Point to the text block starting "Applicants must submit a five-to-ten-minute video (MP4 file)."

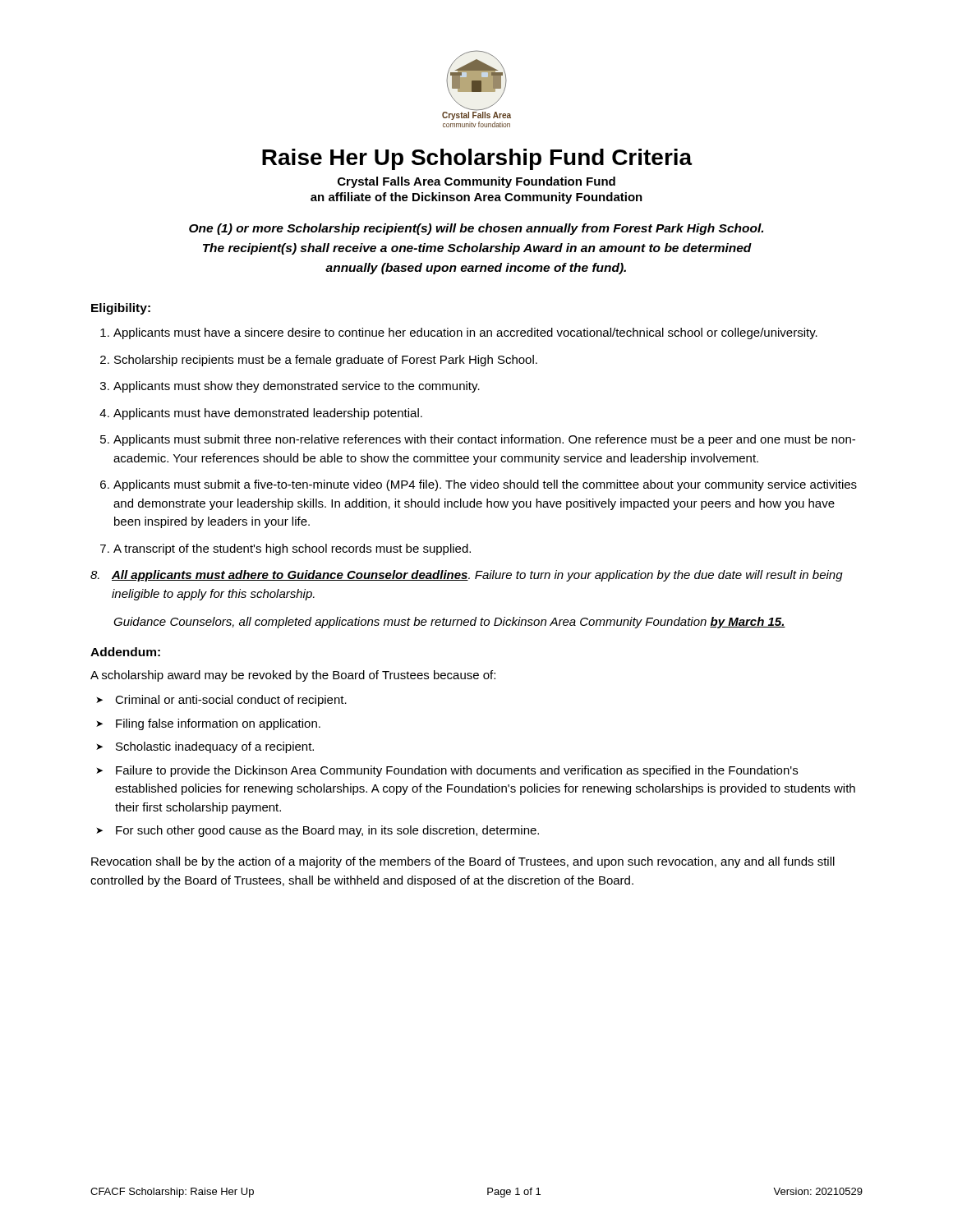click(485, 503)
